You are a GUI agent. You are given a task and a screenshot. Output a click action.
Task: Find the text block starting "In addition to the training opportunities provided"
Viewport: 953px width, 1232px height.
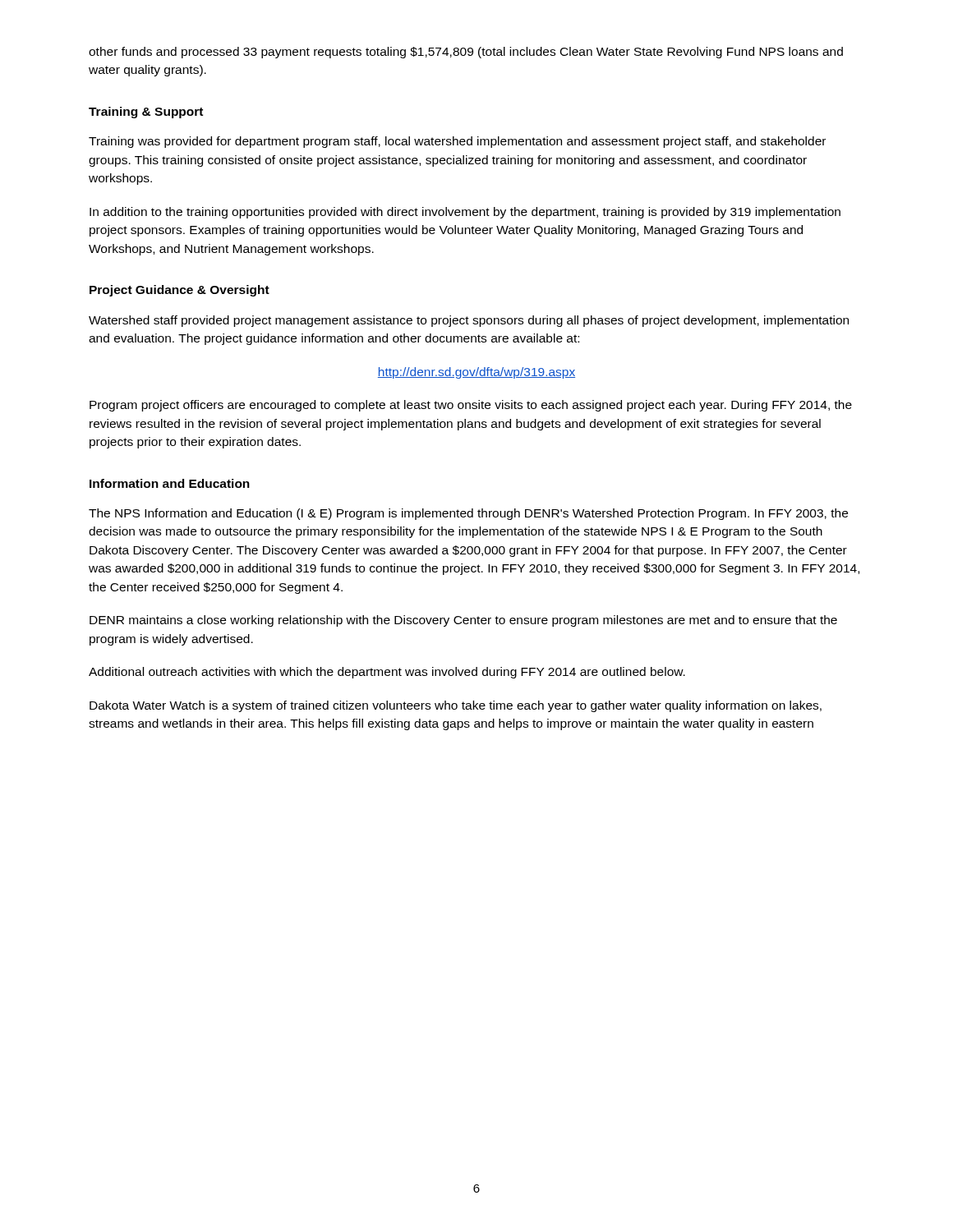465,230
